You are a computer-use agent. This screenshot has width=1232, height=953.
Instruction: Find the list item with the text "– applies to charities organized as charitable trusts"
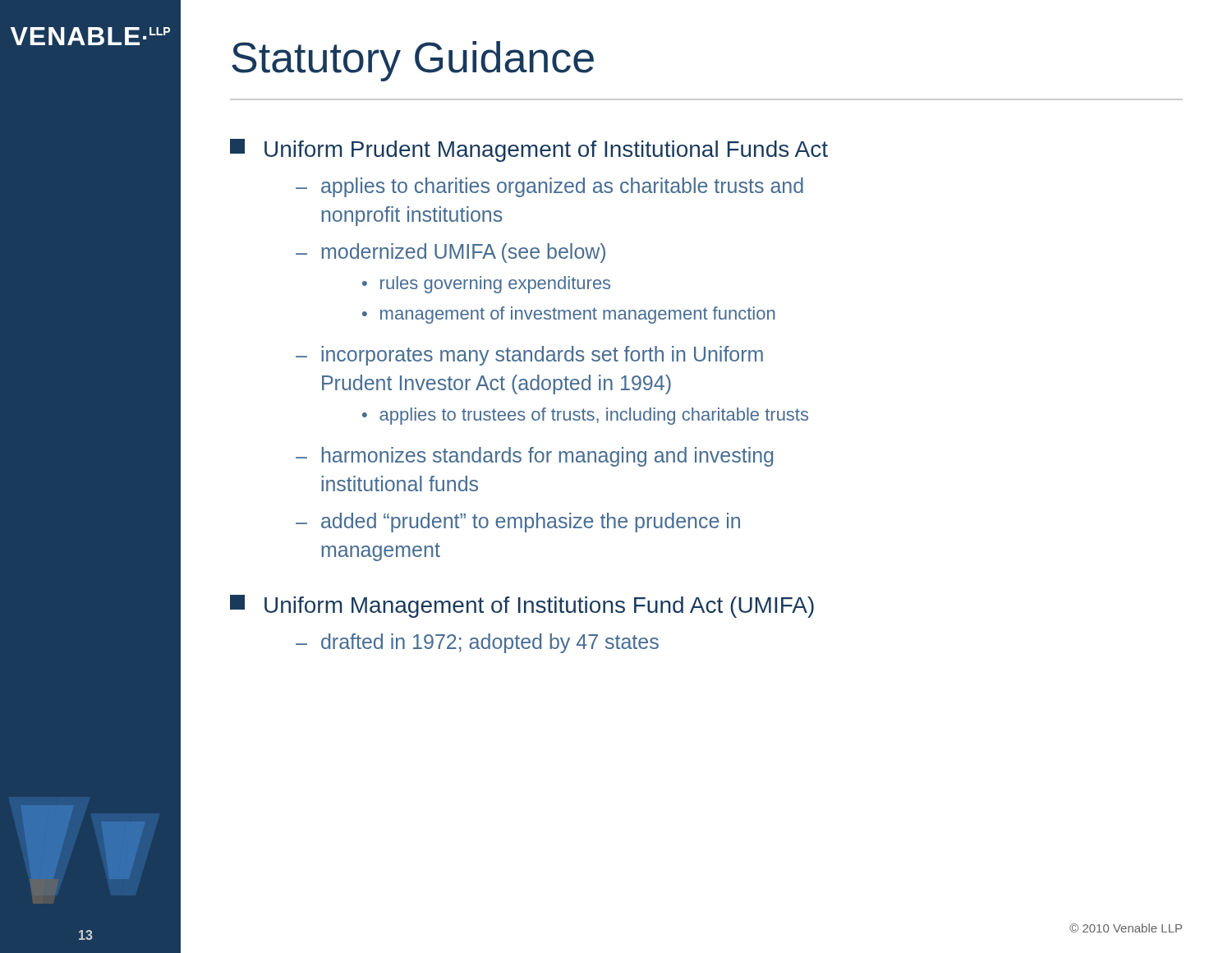550,201
